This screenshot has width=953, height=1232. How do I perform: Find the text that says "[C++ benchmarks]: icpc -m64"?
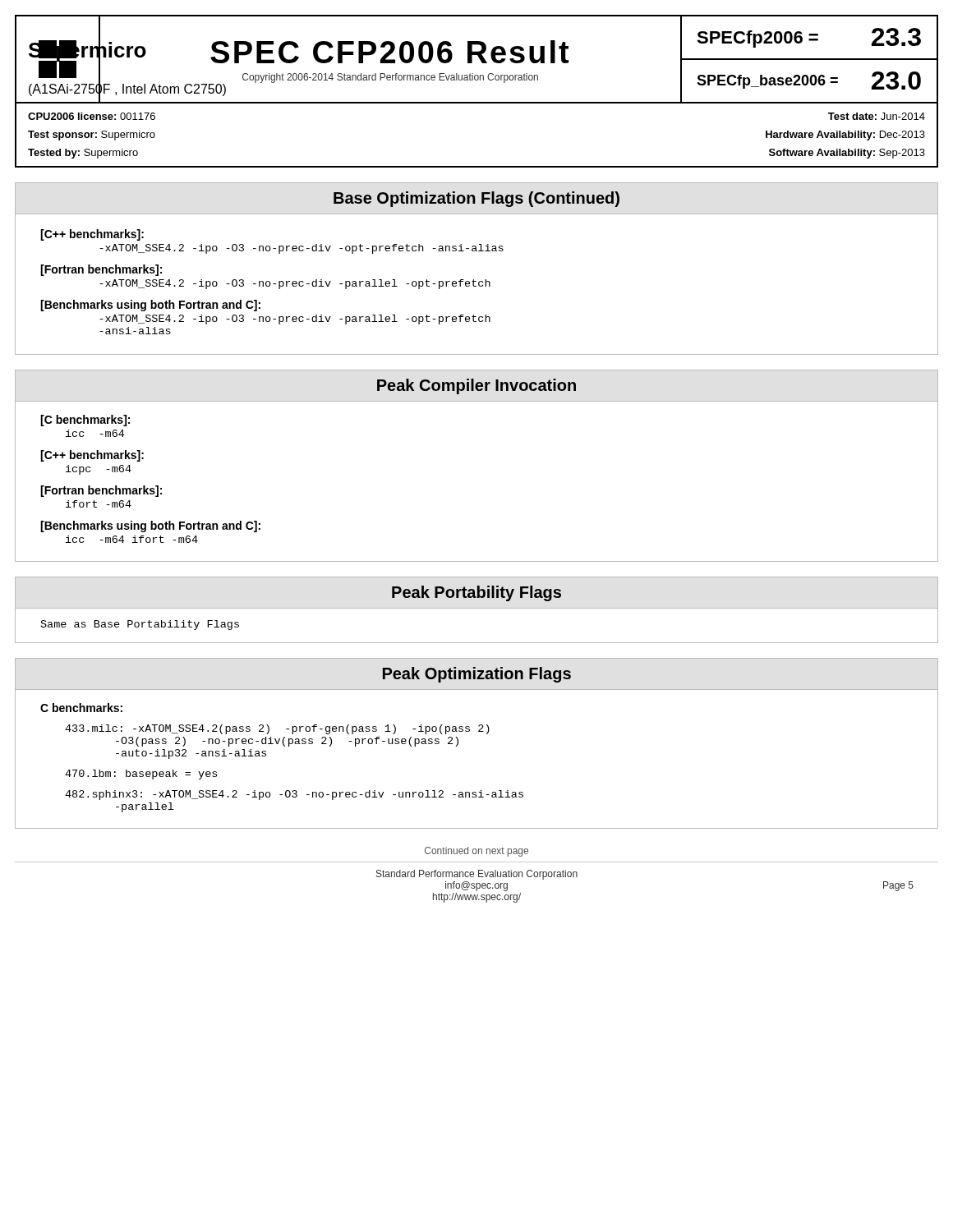(92, 456)
